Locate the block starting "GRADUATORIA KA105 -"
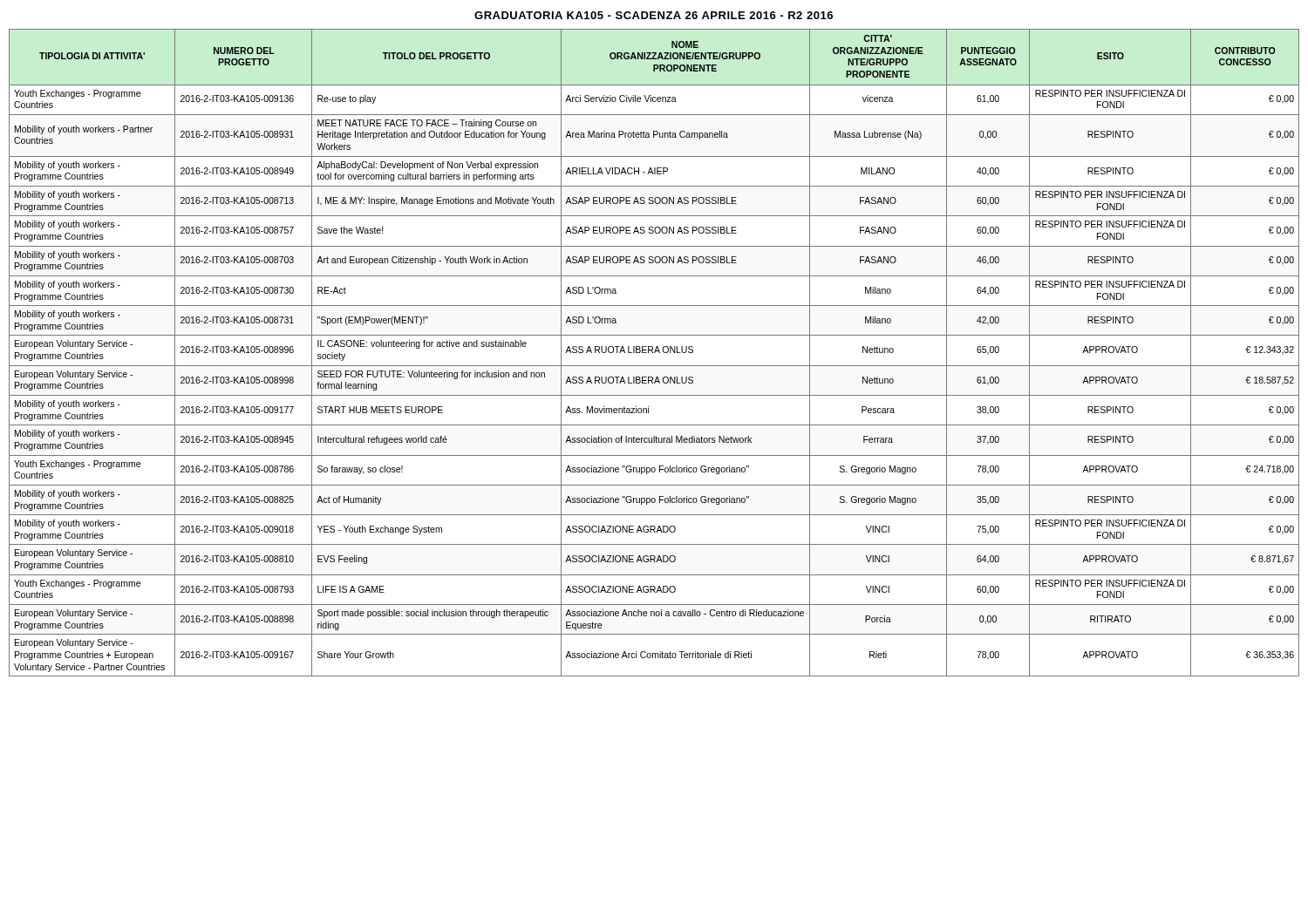This screenshot has width=1308, height=924. coord(654,15)
